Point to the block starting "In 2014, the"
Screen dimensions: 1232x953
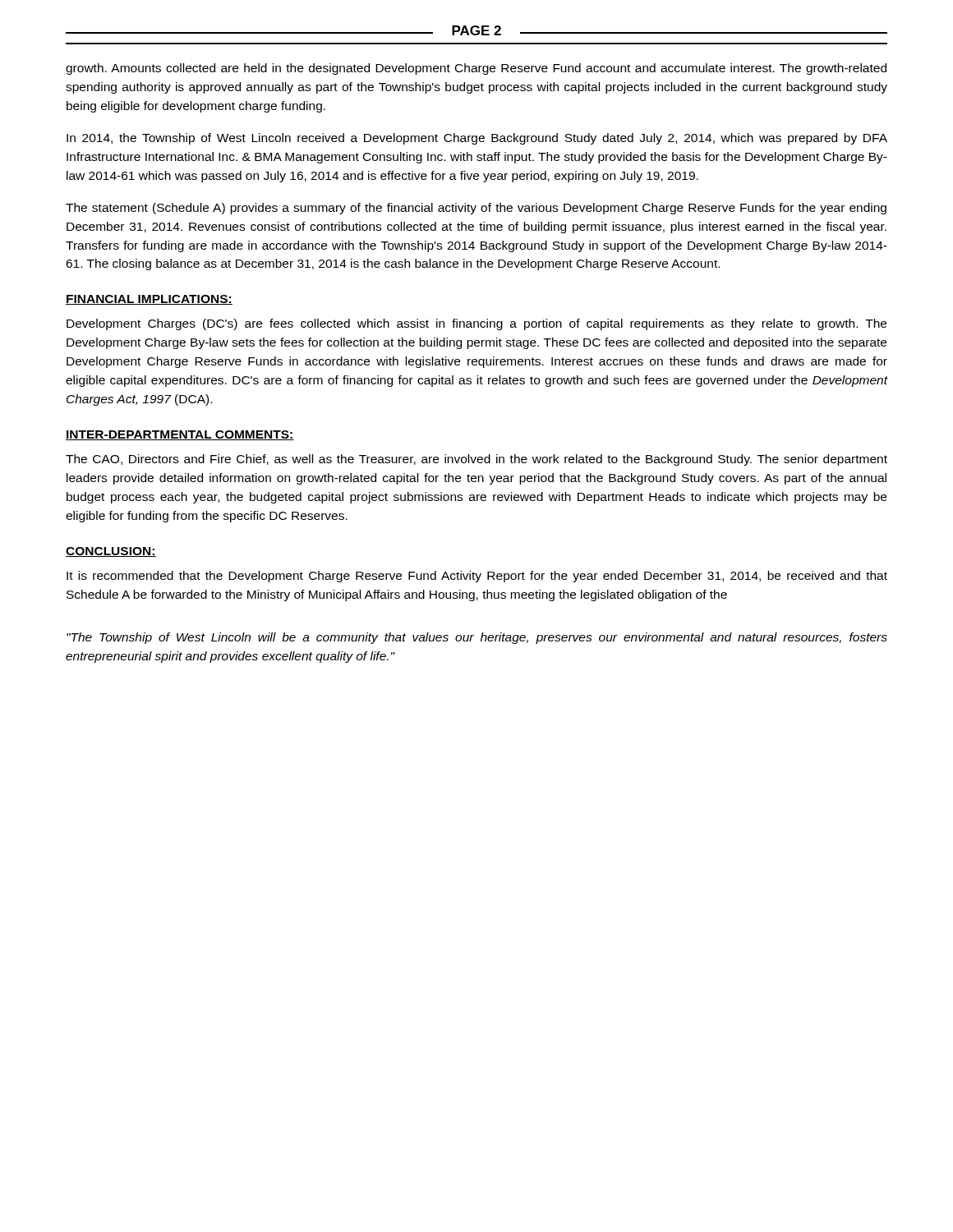pyautogui.click(x=476, y=156)
